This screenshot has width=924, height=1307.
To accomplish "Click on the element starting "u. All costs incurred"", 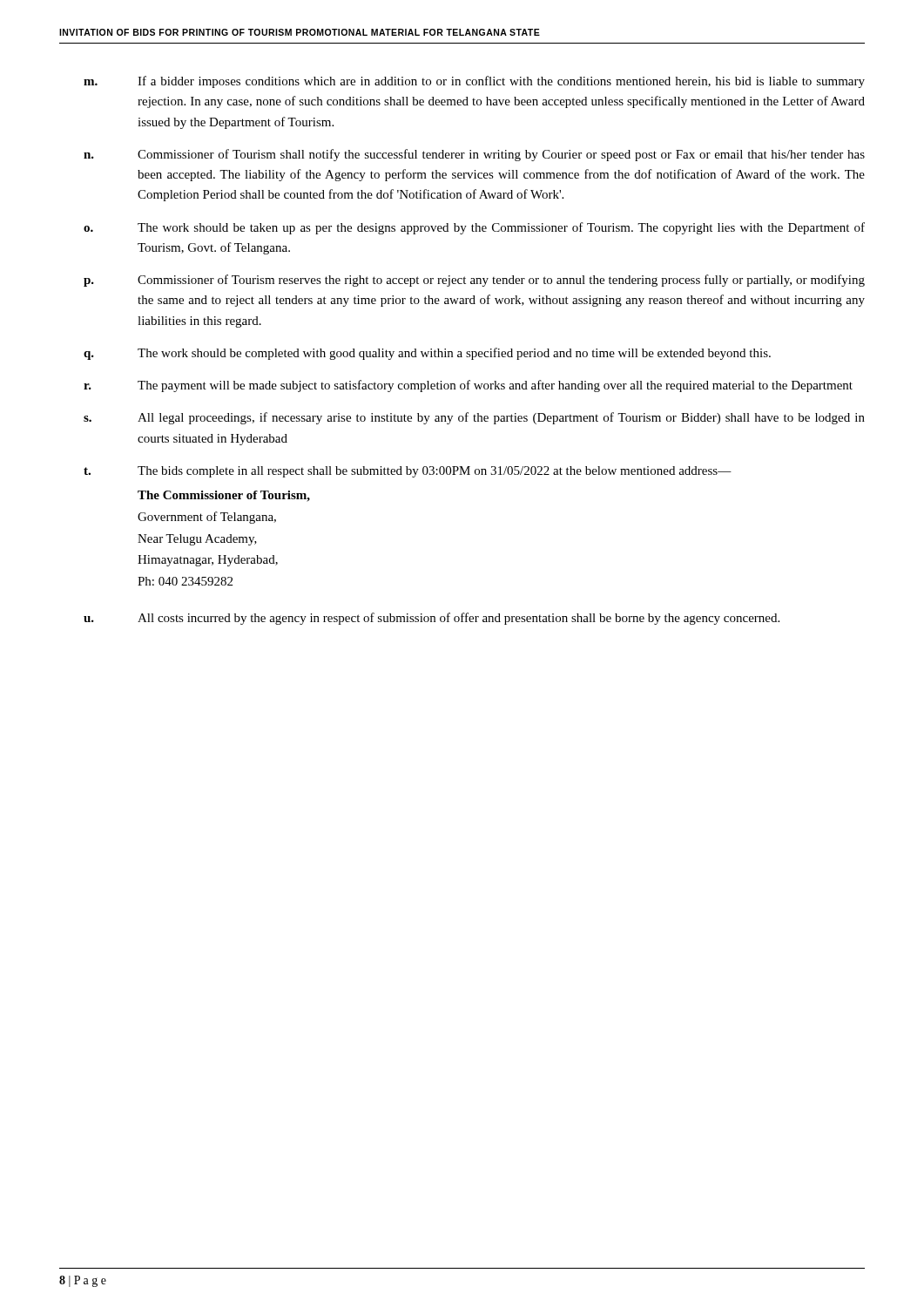I will pos(462,618).
